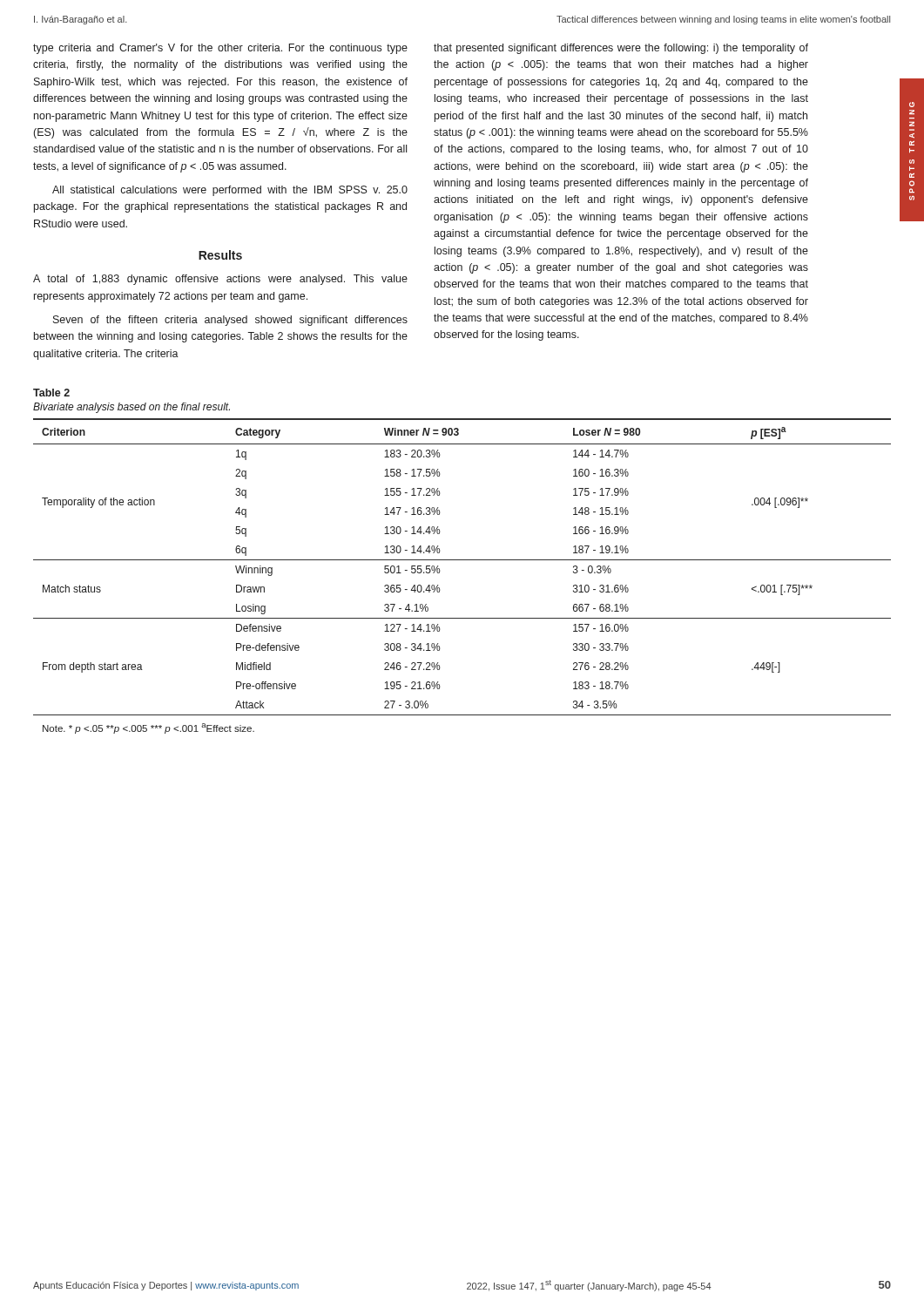Viewport: 924px width, 1307px height.
Task: Navigate to the text block starting "type criteria and Cramer's V for"
Action: (x=220, y=136)
